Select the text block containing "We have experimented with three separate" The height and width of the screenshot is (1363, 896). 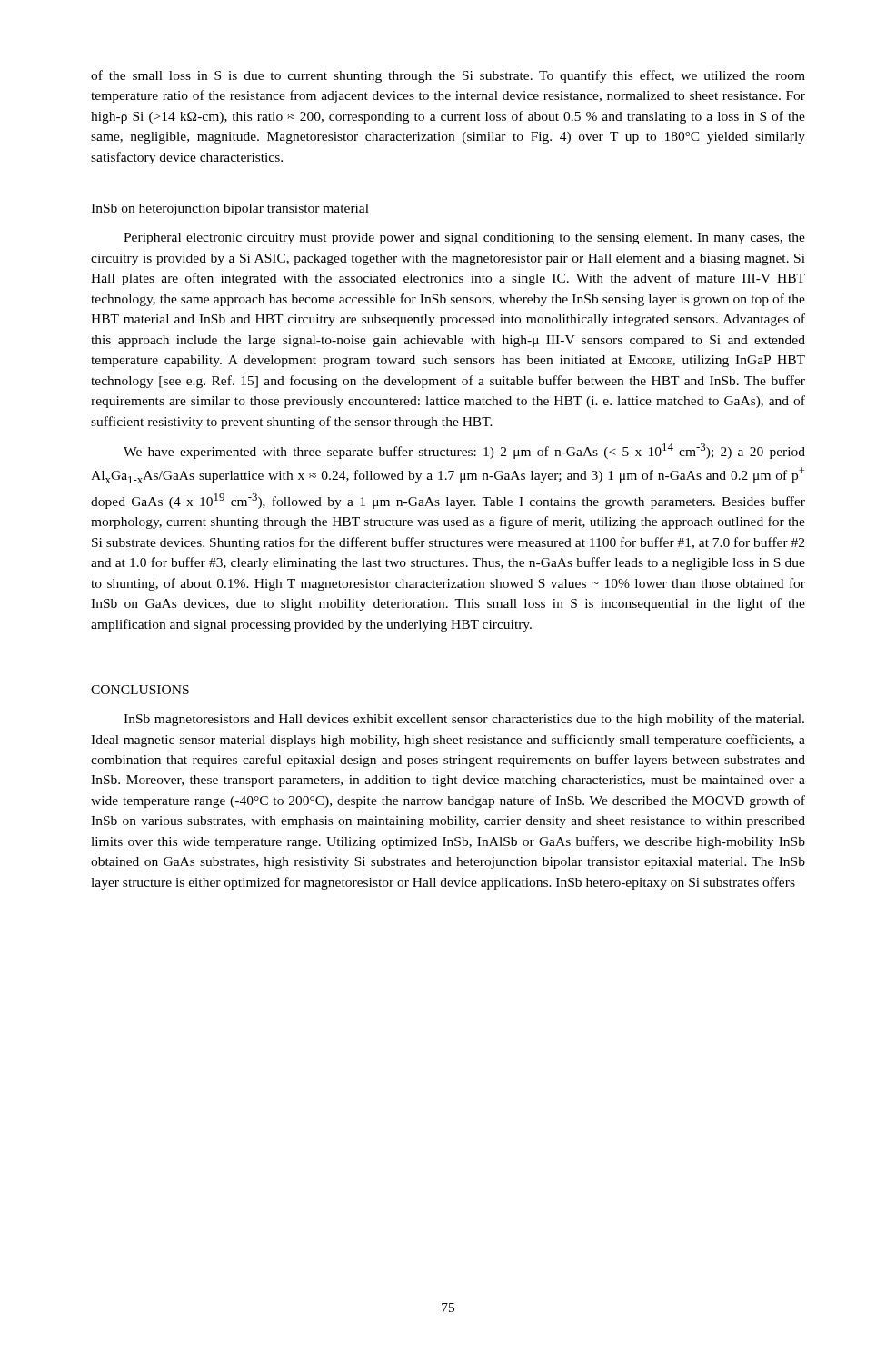tap(448, 536)
